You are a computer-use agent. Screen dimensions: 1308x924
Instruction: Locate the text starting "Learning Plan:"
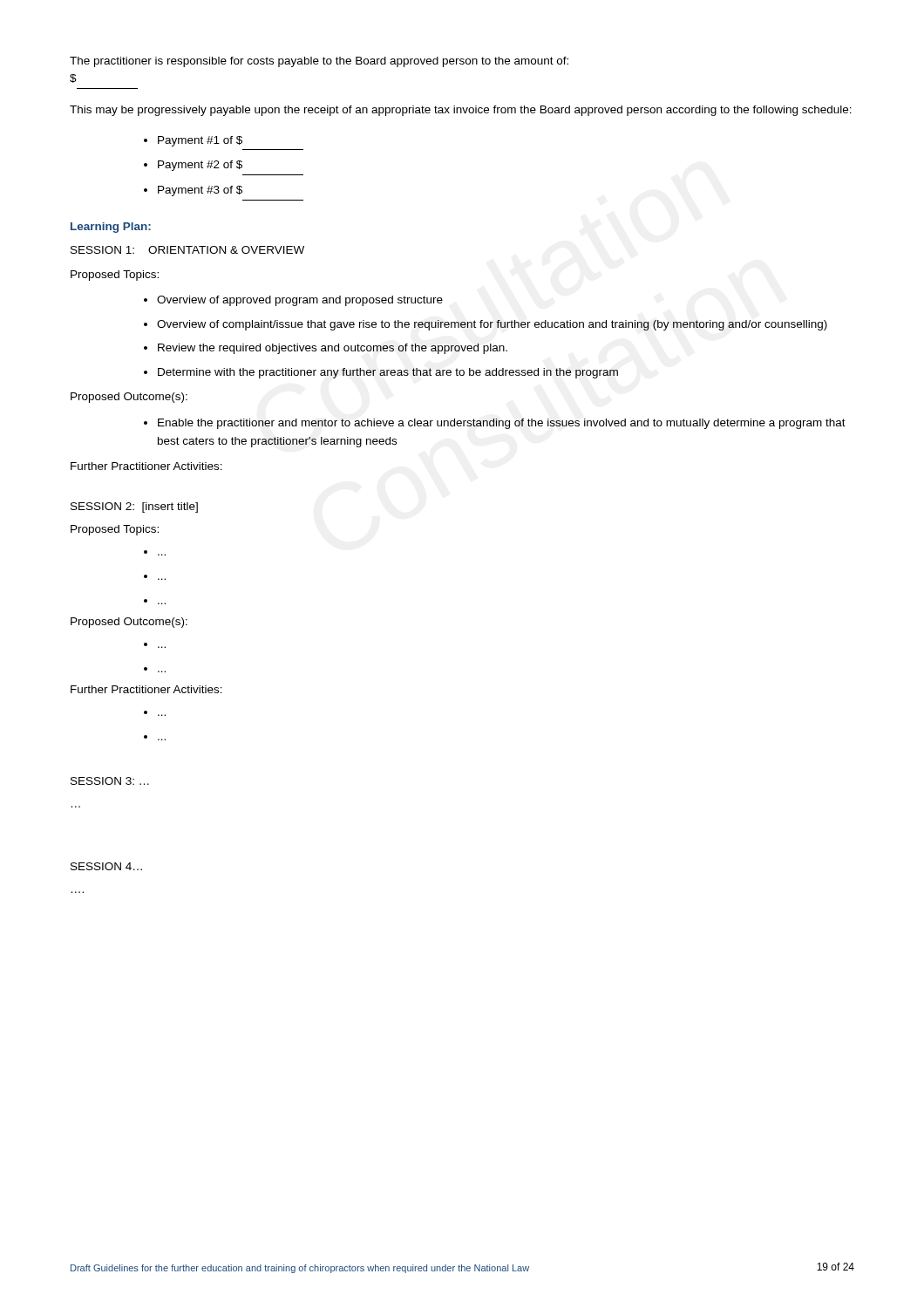click(x=111, y=226)
